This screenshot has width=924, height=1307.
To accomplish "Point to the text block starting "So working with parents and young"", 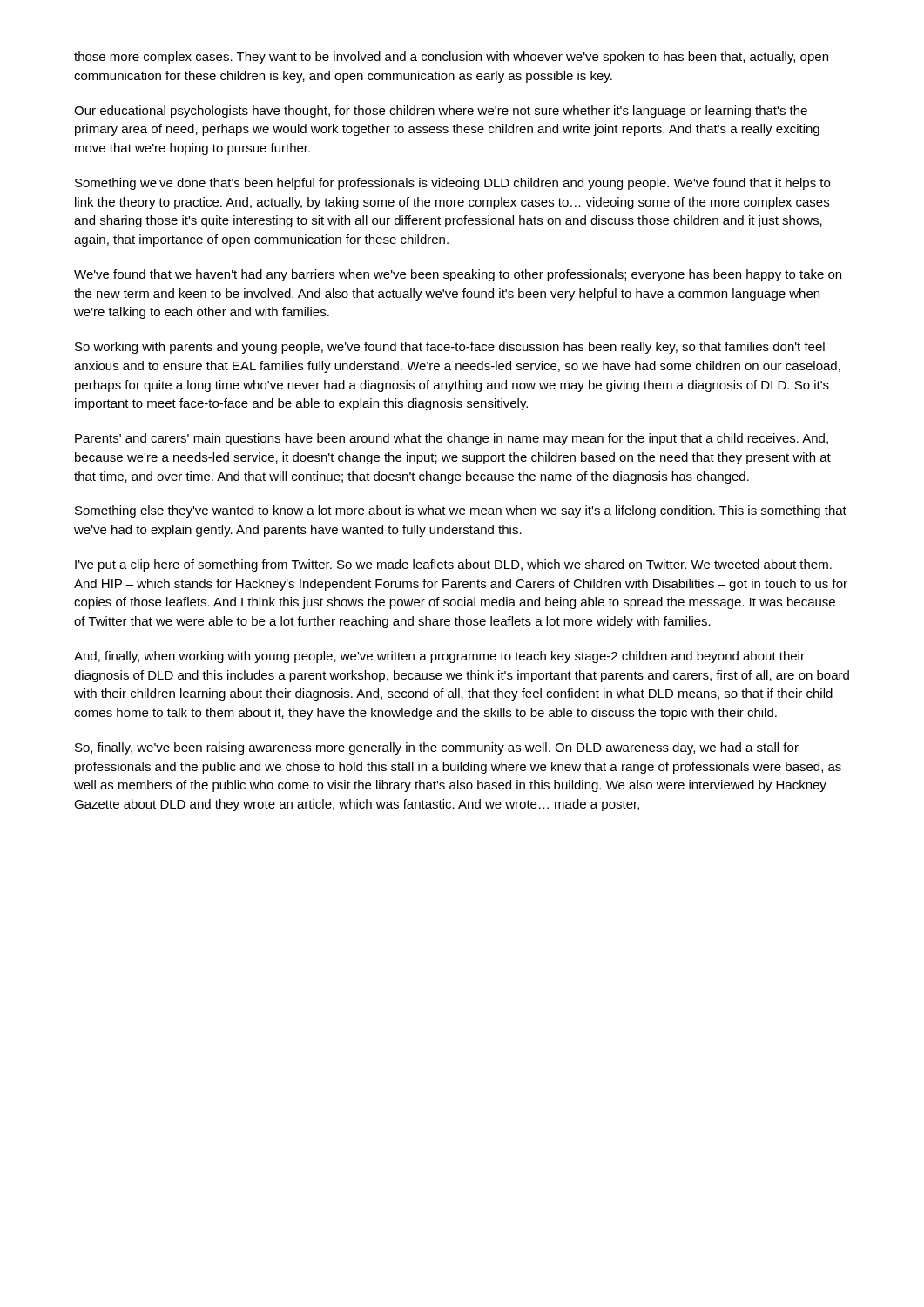I will [458, 375].
